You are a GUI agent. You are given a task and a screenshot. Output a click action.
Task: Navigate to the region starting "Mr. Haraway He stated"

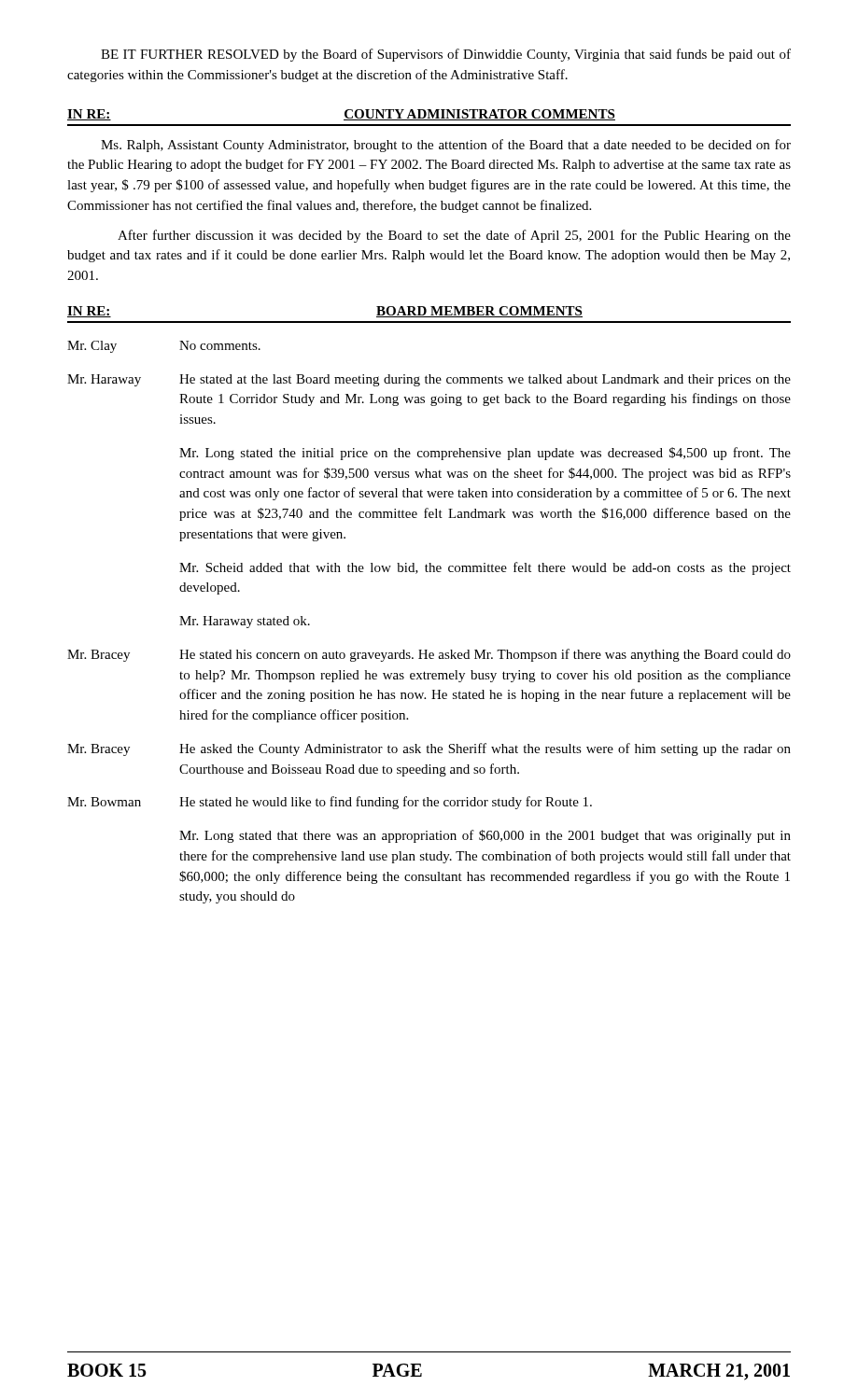[x=429, y=399]
